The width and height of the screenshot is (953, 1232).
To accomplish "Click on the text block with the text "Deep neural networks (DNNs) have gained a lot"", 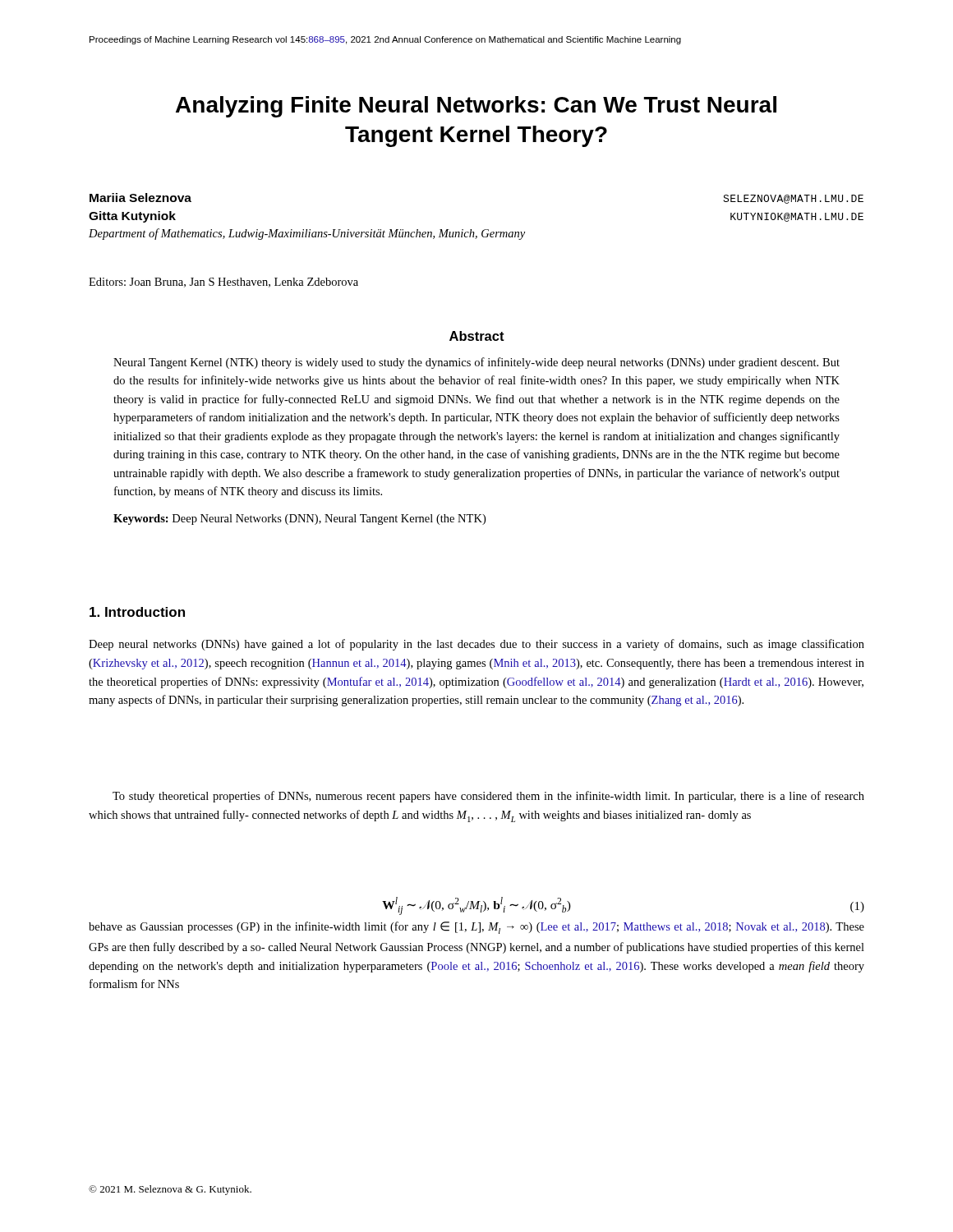I will [476, 672].
